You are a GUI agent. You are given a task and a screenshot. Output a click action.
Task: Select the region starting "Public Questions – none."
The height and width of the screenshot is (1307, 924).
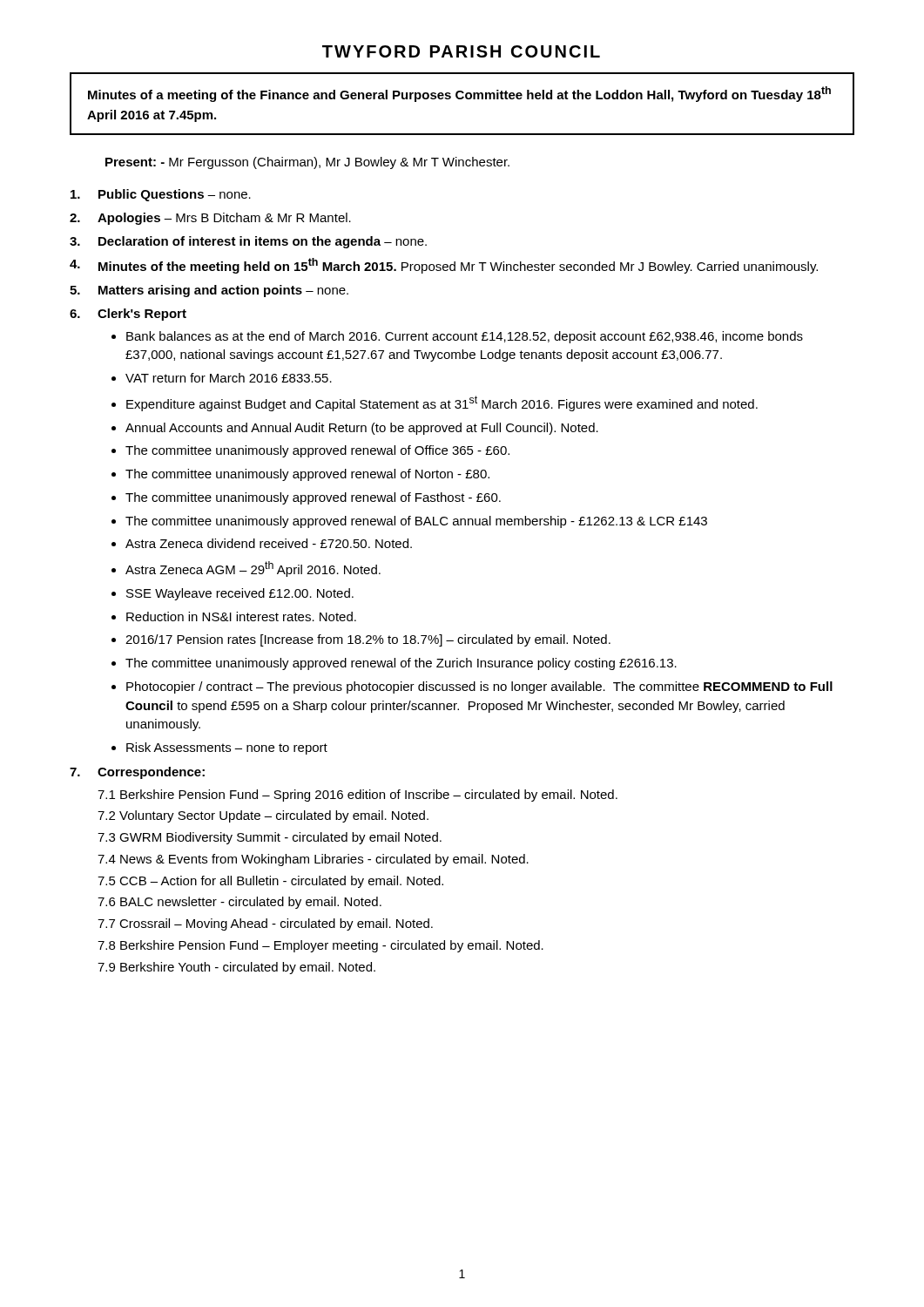[161, 194]
